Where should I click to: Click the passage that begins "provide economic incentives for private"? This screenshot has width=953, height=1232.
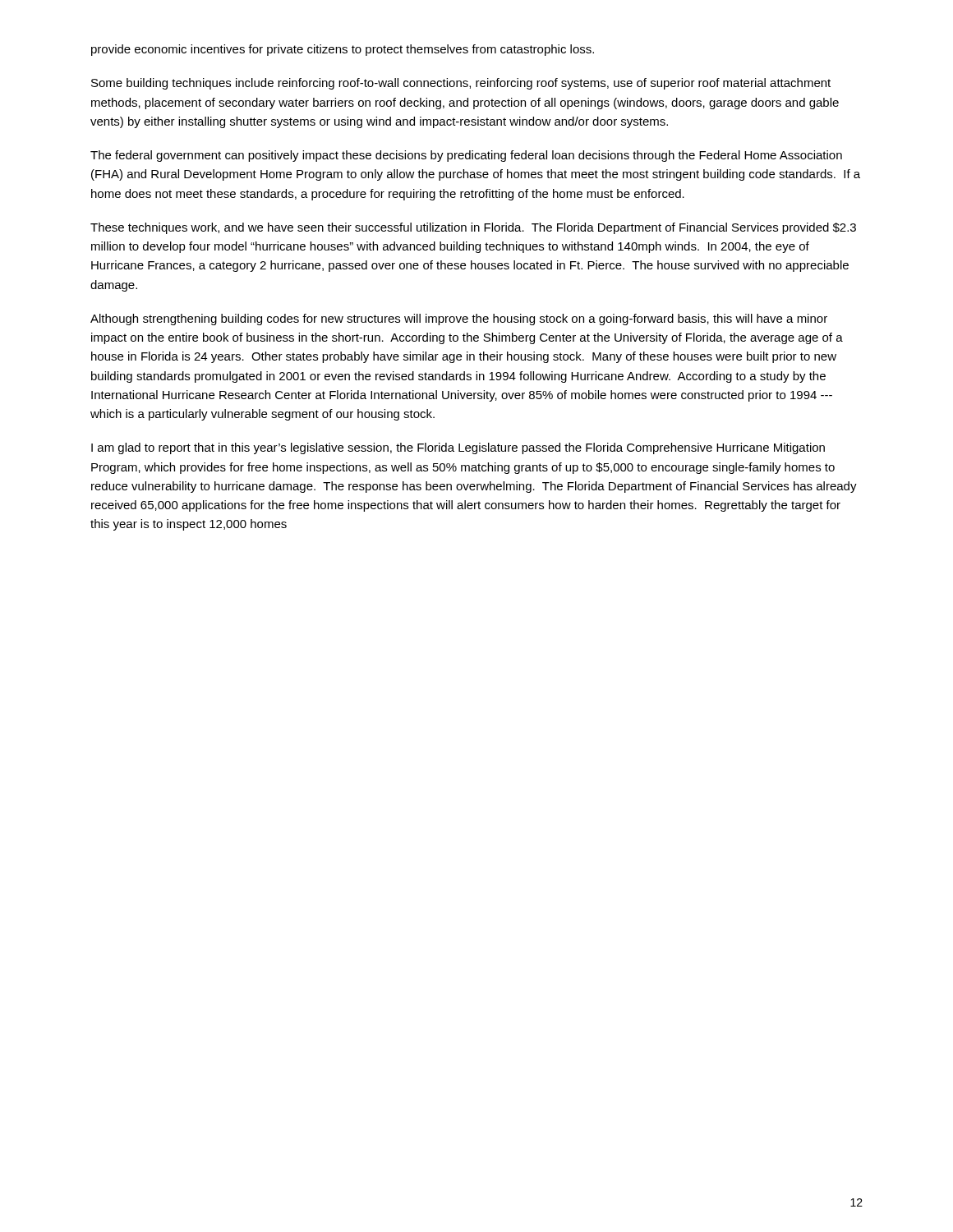coord(343,49)
